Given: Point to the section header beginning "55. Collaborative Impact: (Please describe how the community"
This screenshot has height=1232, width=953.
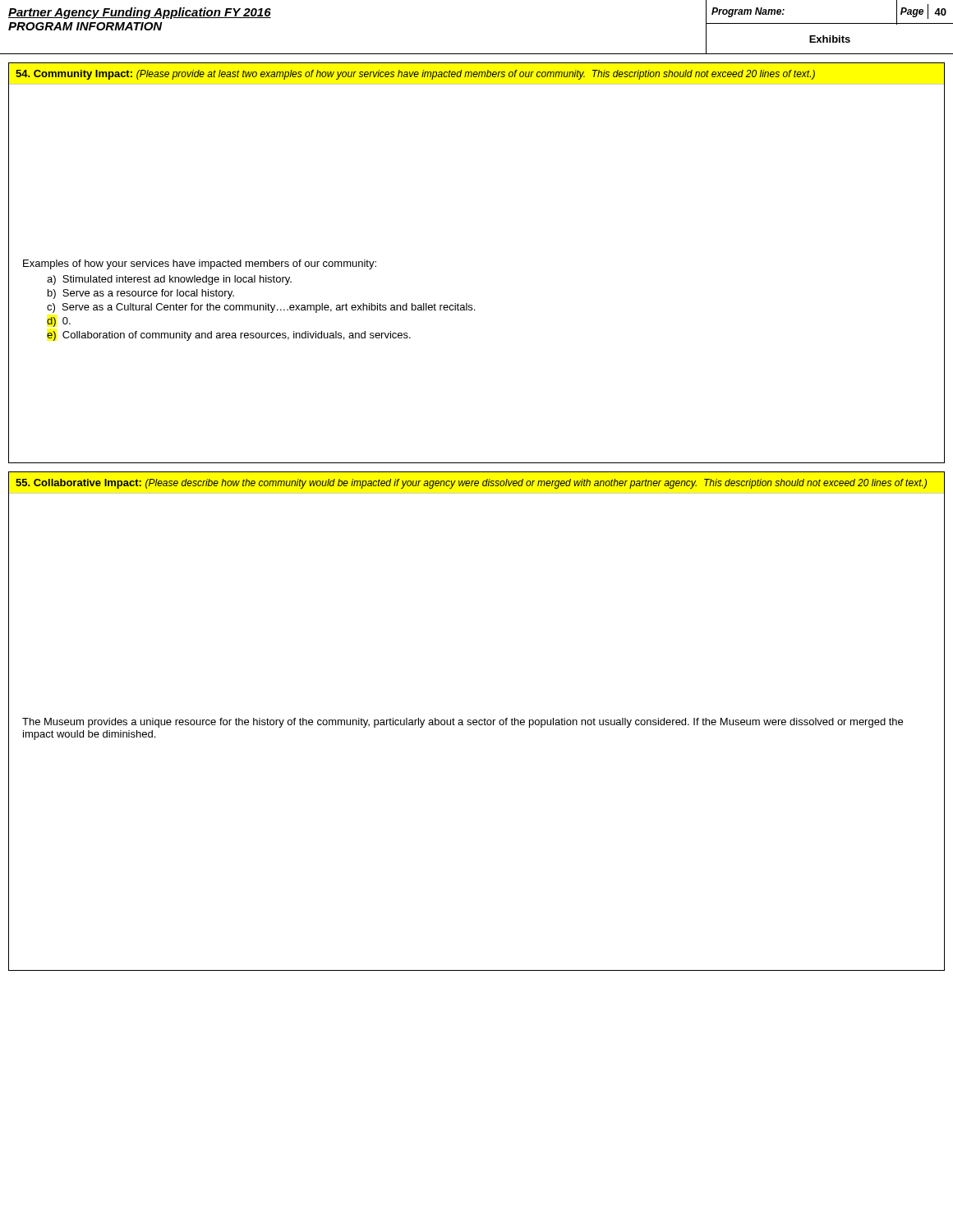Looking at the screenshot, I should point(471,483).
